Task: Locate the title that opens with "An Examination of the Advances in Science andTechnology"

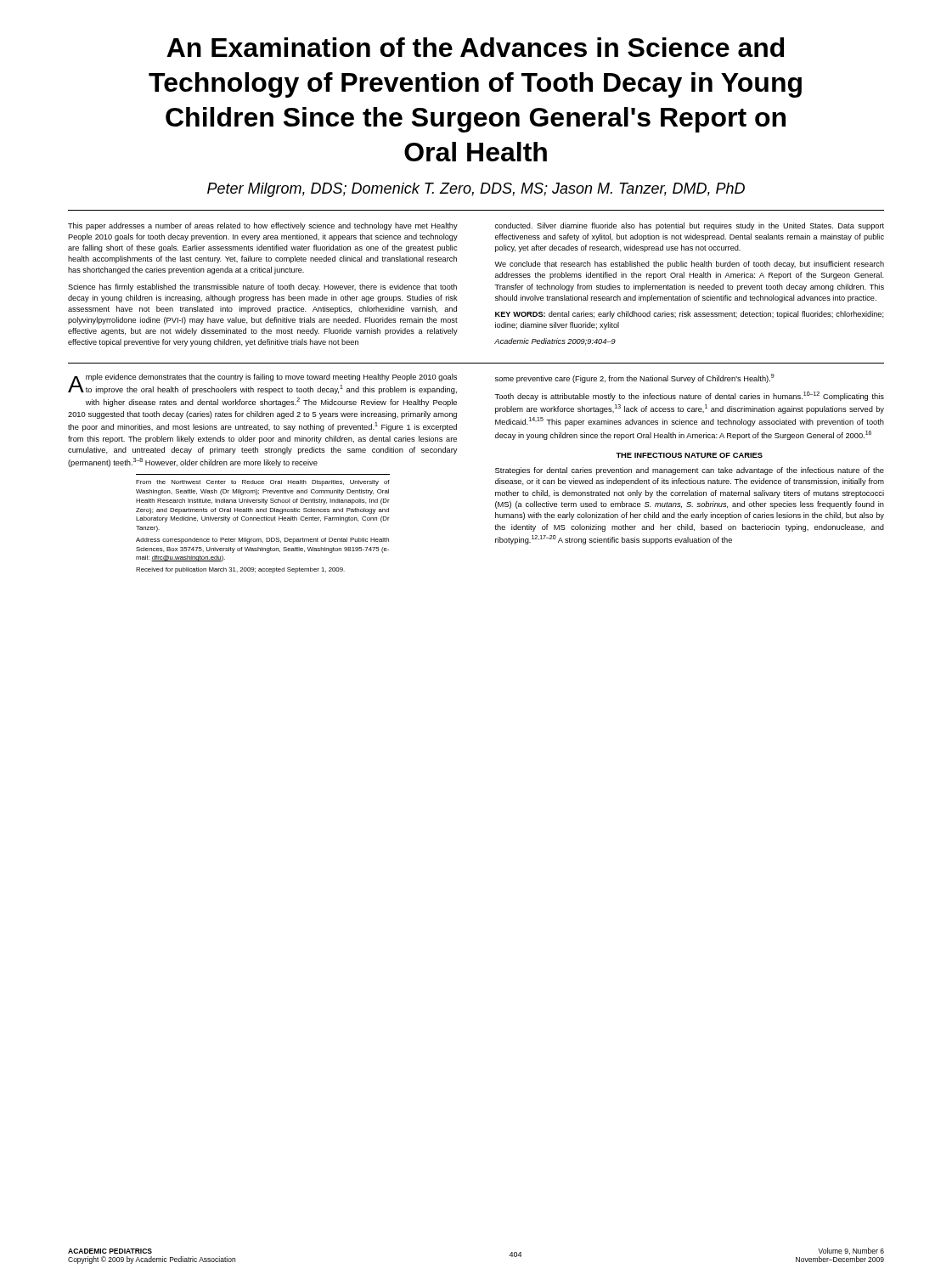Action: [476, 100]
